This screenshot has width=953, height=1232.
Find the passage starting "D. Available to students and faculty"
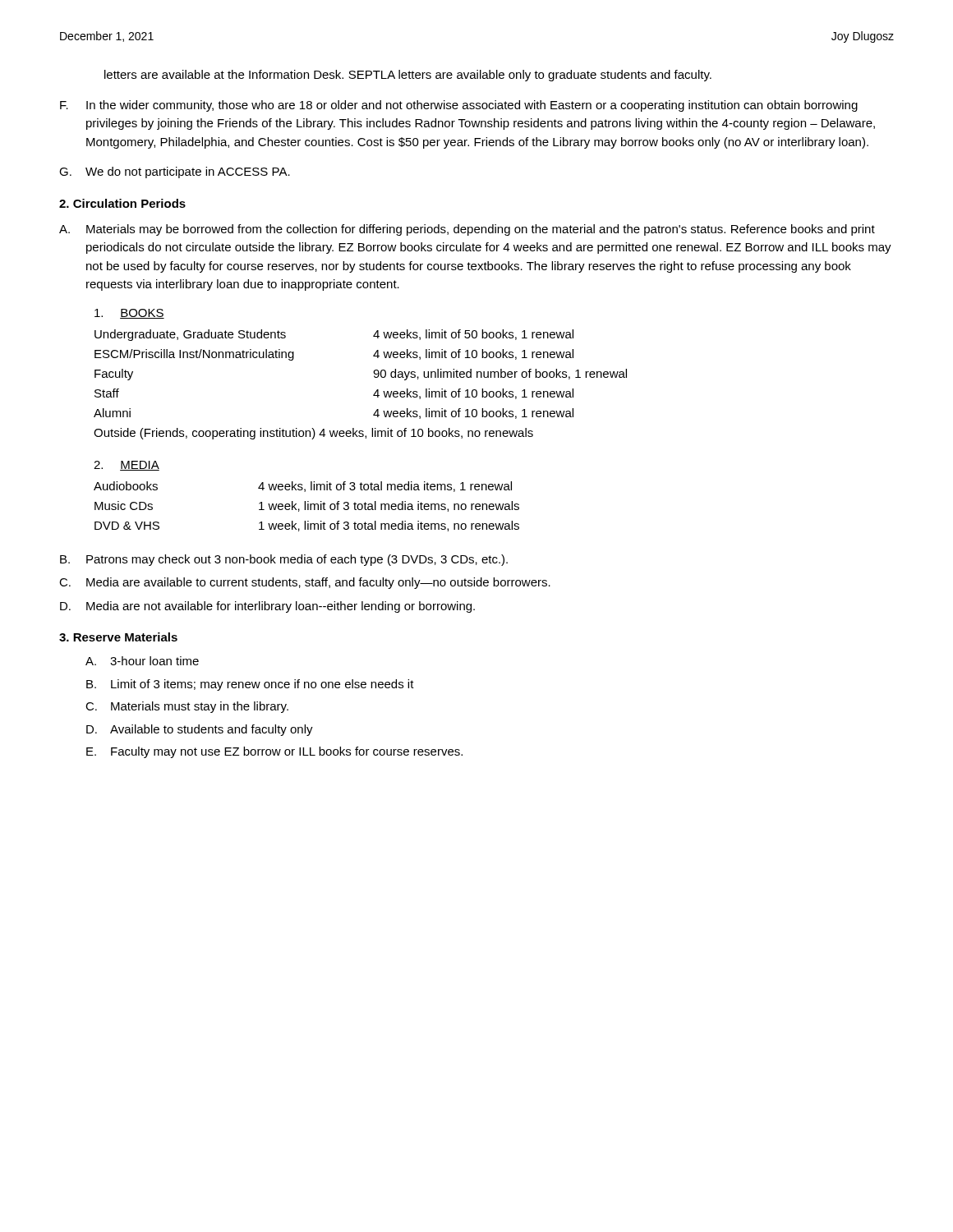[199, 729]
